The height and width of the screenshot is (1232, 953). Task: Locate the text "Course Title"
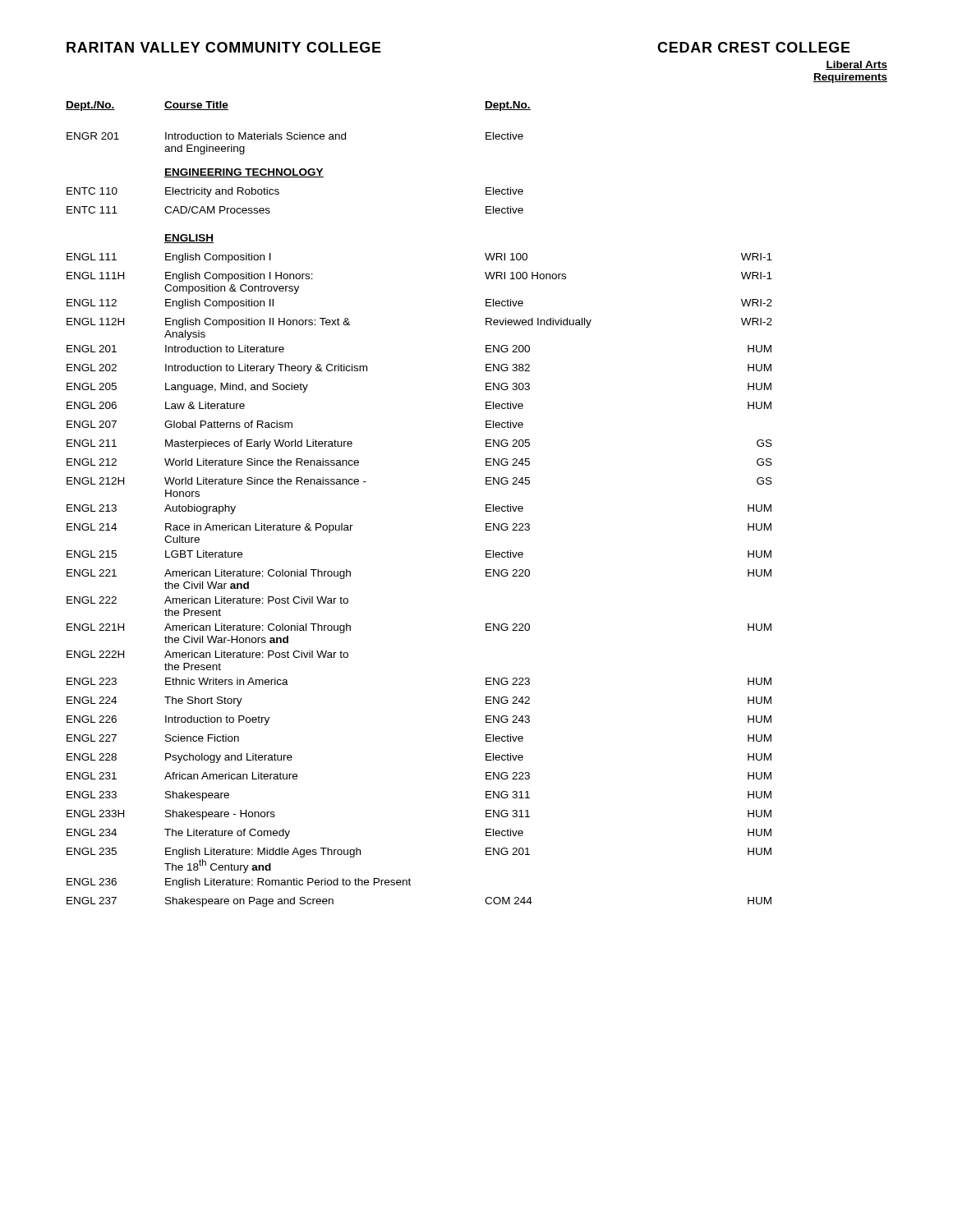[196, 105]
